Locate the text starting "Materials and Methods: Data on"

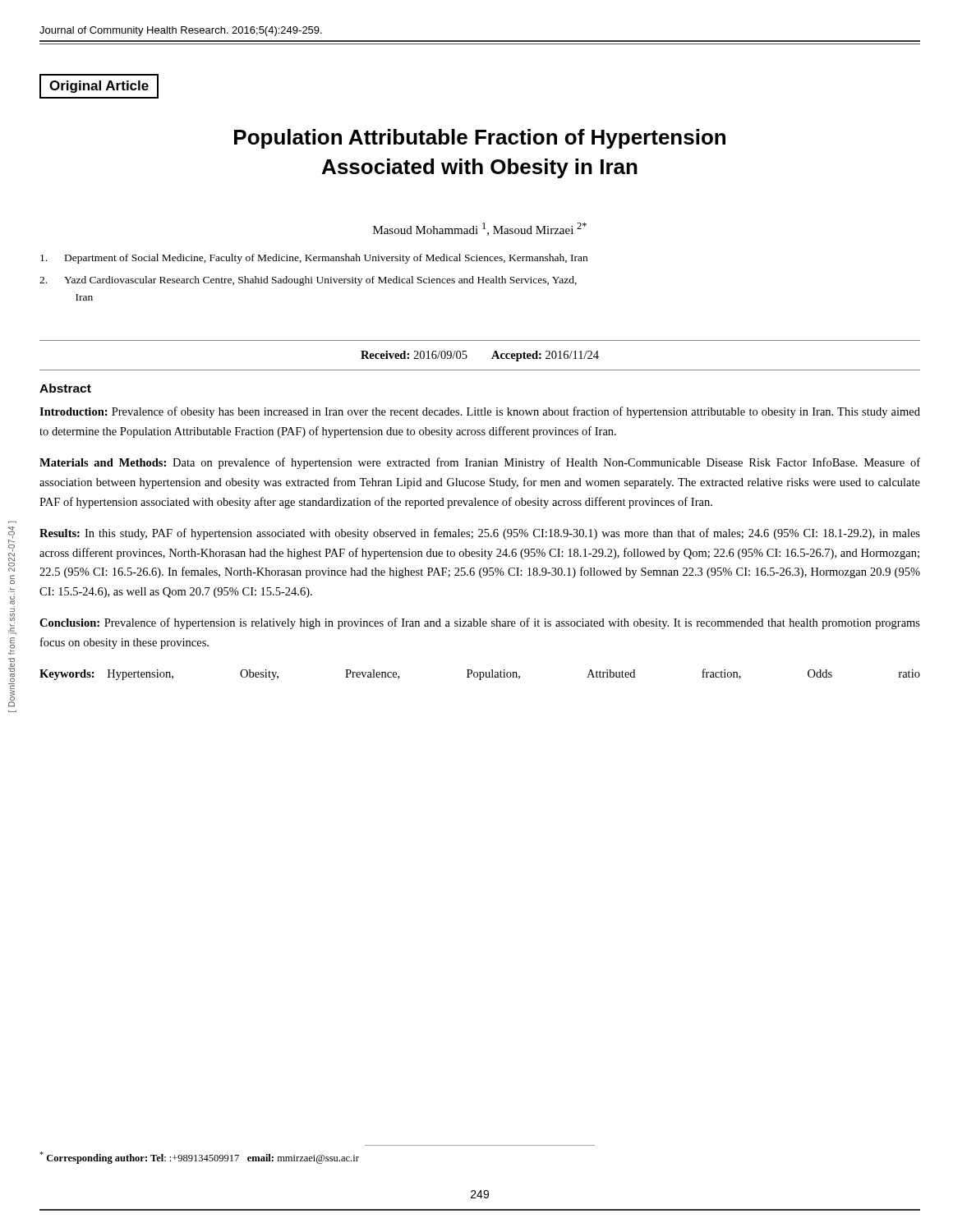(x=480, y=482)
